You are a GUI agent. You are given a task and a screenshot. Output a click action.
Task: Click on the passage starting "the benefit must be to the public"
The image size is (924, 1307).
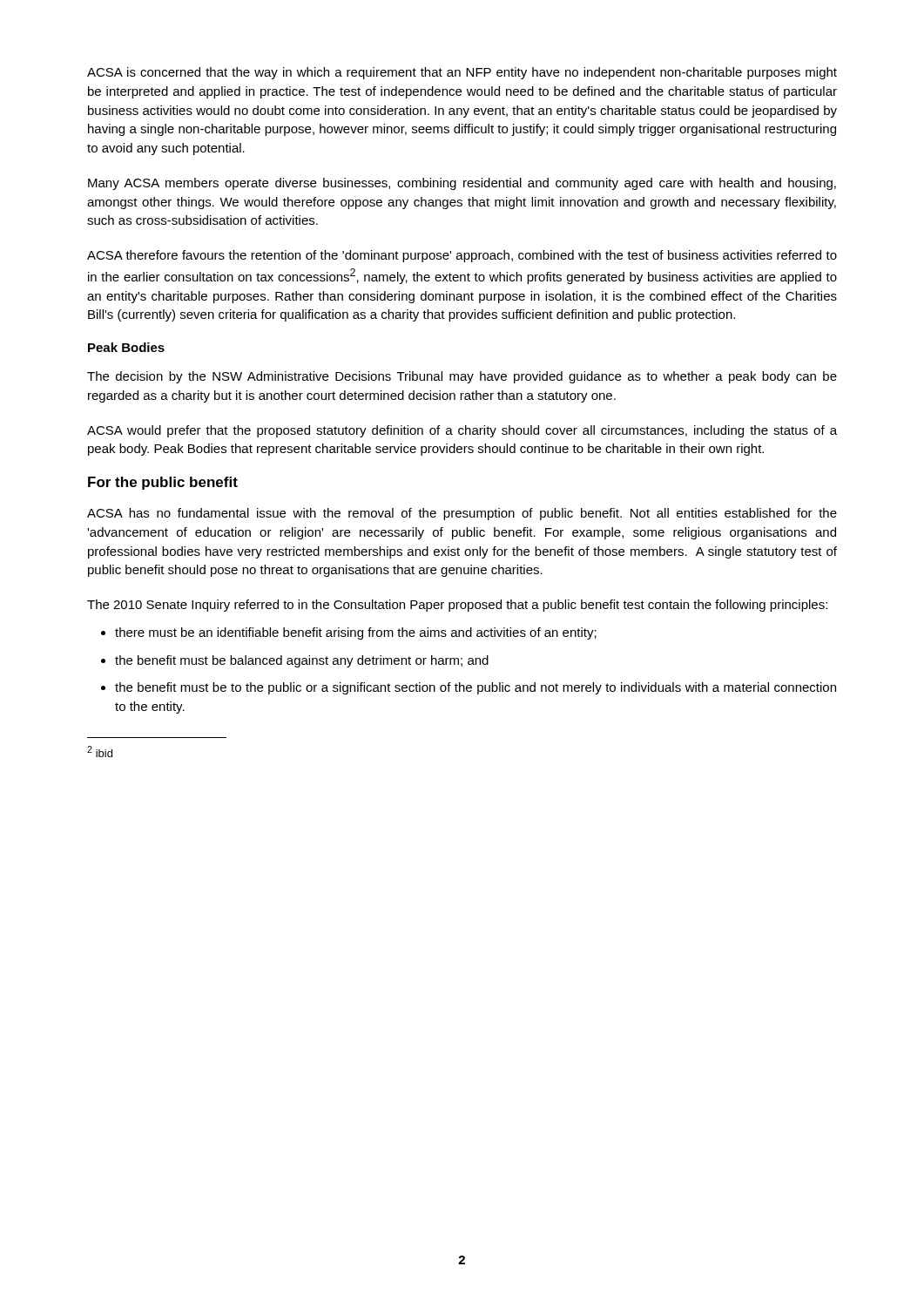tap(476, 697)
